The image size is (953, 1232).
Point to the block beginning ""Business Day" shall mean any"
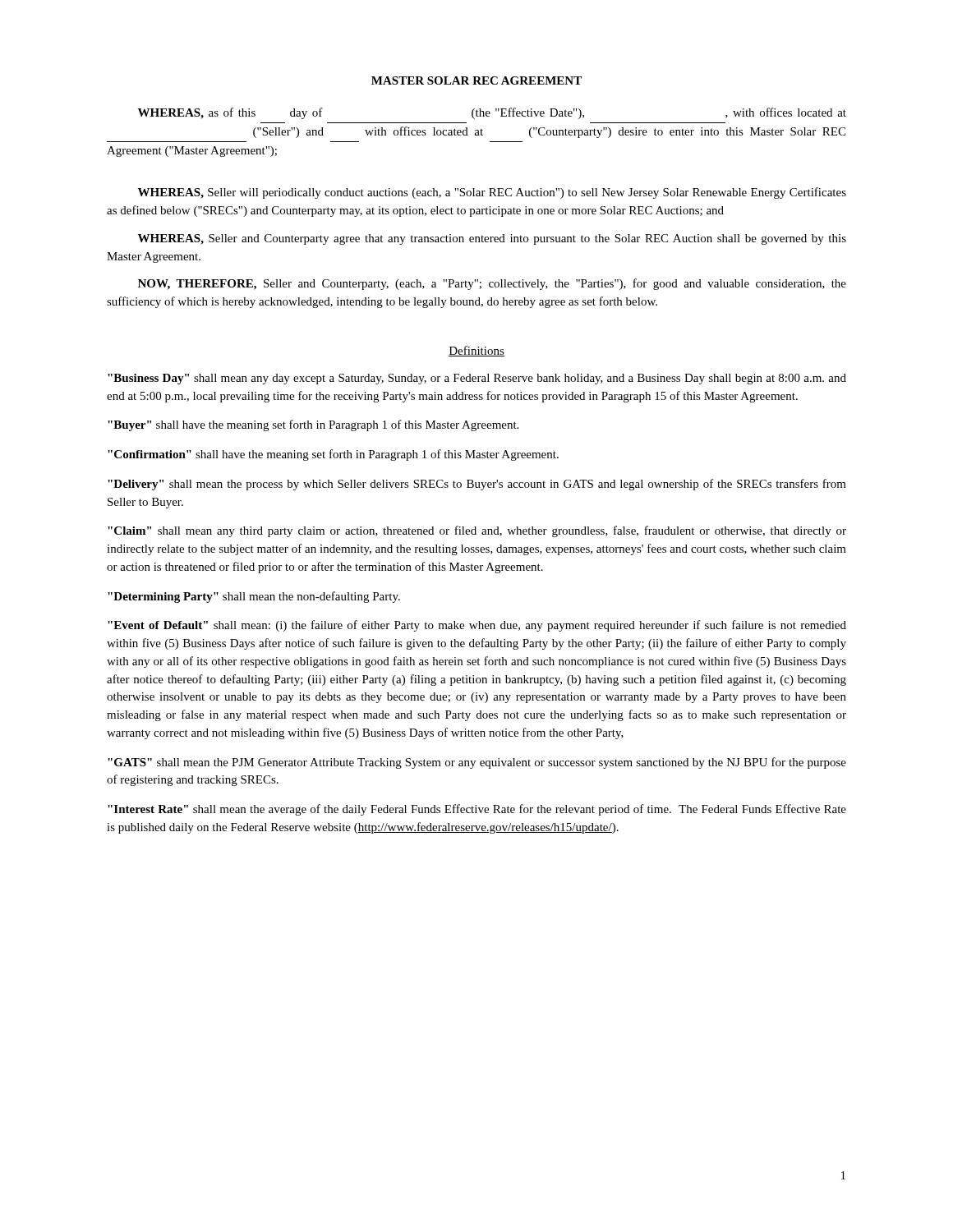[476, 387]
